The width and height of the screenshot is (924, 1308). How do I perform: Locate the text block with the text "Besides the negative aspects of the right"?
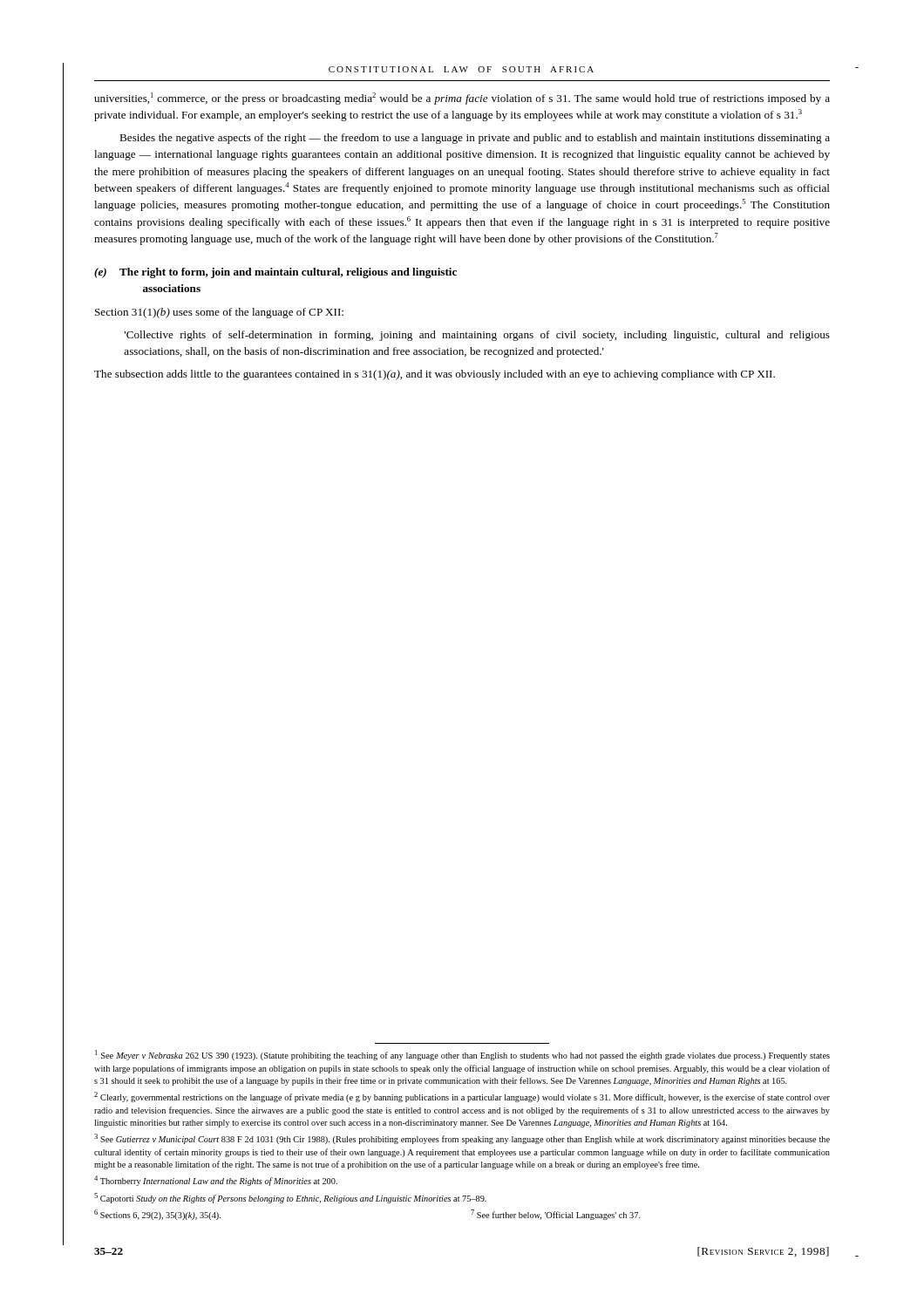tap(462, 188)
